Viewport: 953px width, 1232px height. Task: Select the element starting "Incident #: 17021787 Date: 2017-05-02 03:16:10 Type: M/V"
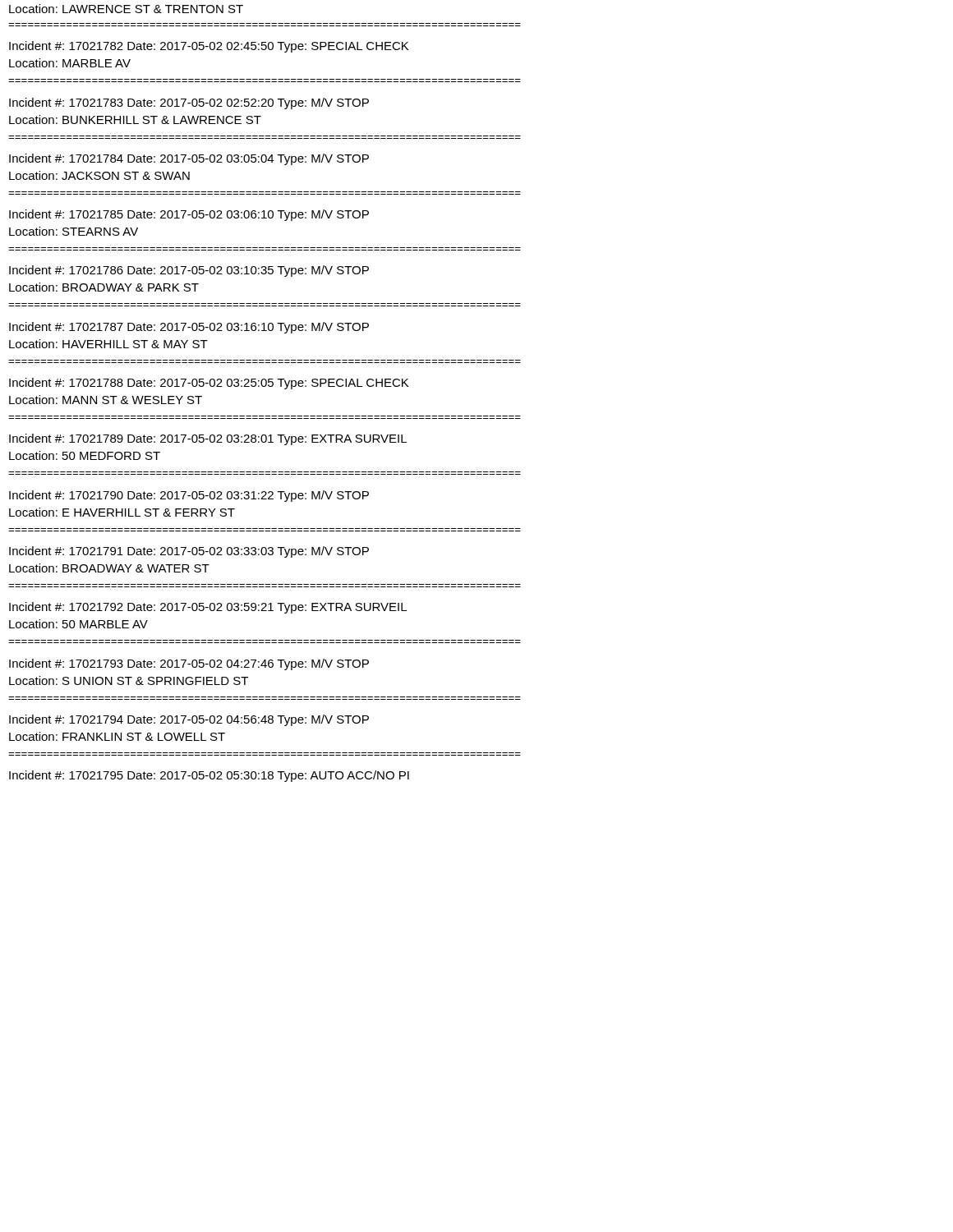coord(189,335)
